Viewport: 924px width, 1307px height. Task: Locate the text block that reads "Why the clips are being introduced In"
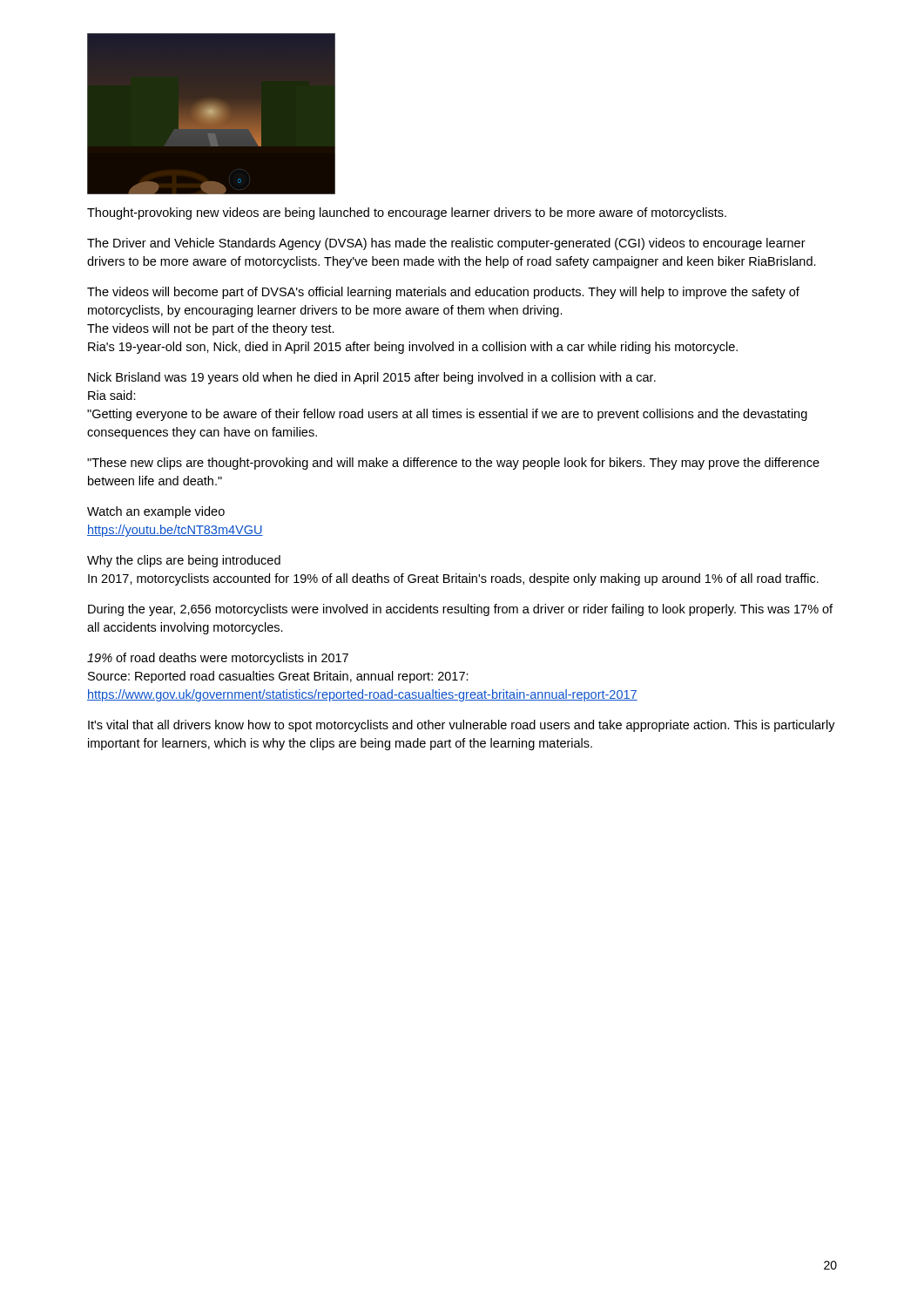click(x=453, y=570)
